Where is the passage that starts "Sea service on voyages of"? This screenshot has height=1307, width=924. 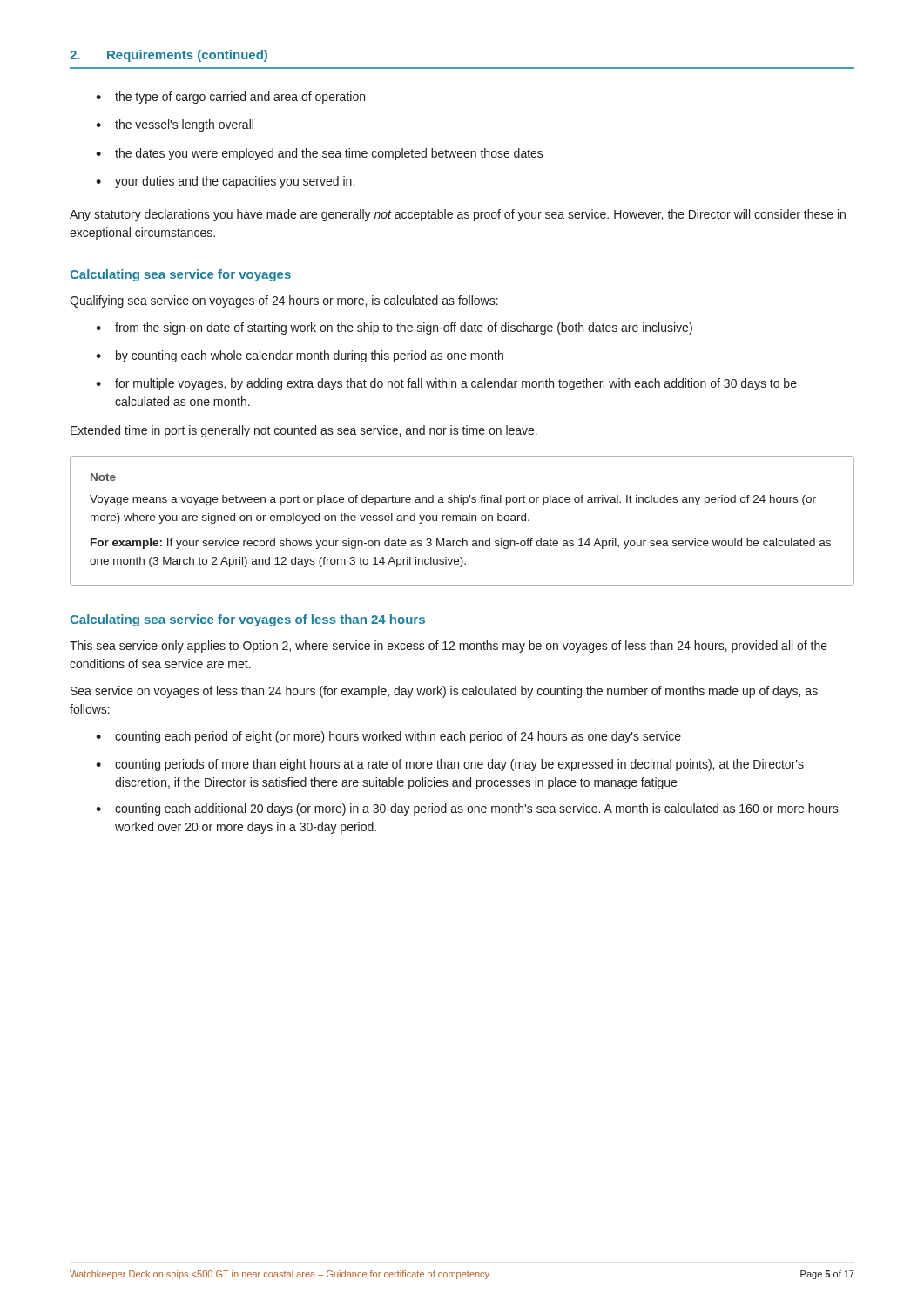(x=444, y=700)
